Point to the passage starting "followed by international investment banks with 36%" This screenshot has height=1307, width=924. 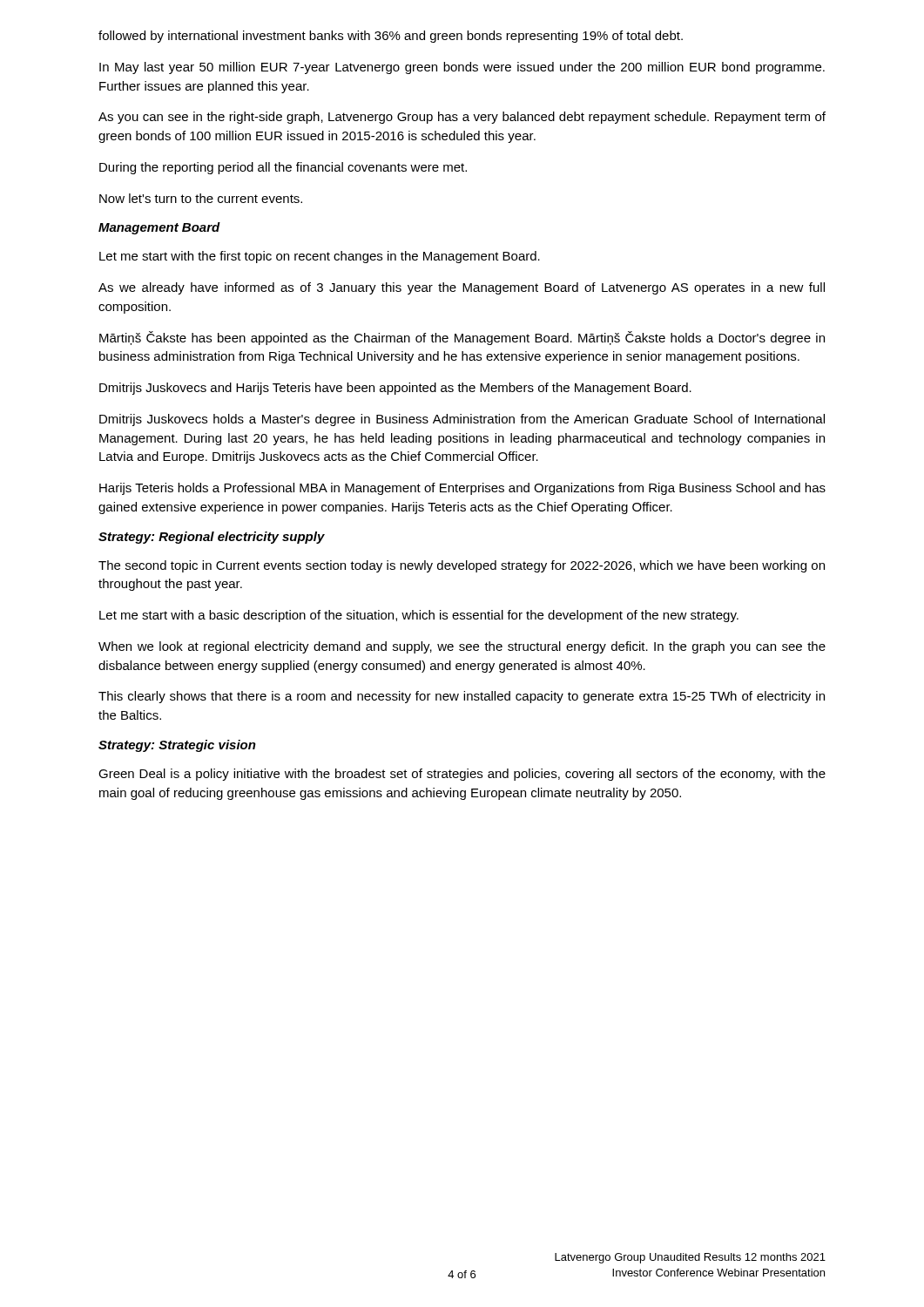(x=391, y=35)
